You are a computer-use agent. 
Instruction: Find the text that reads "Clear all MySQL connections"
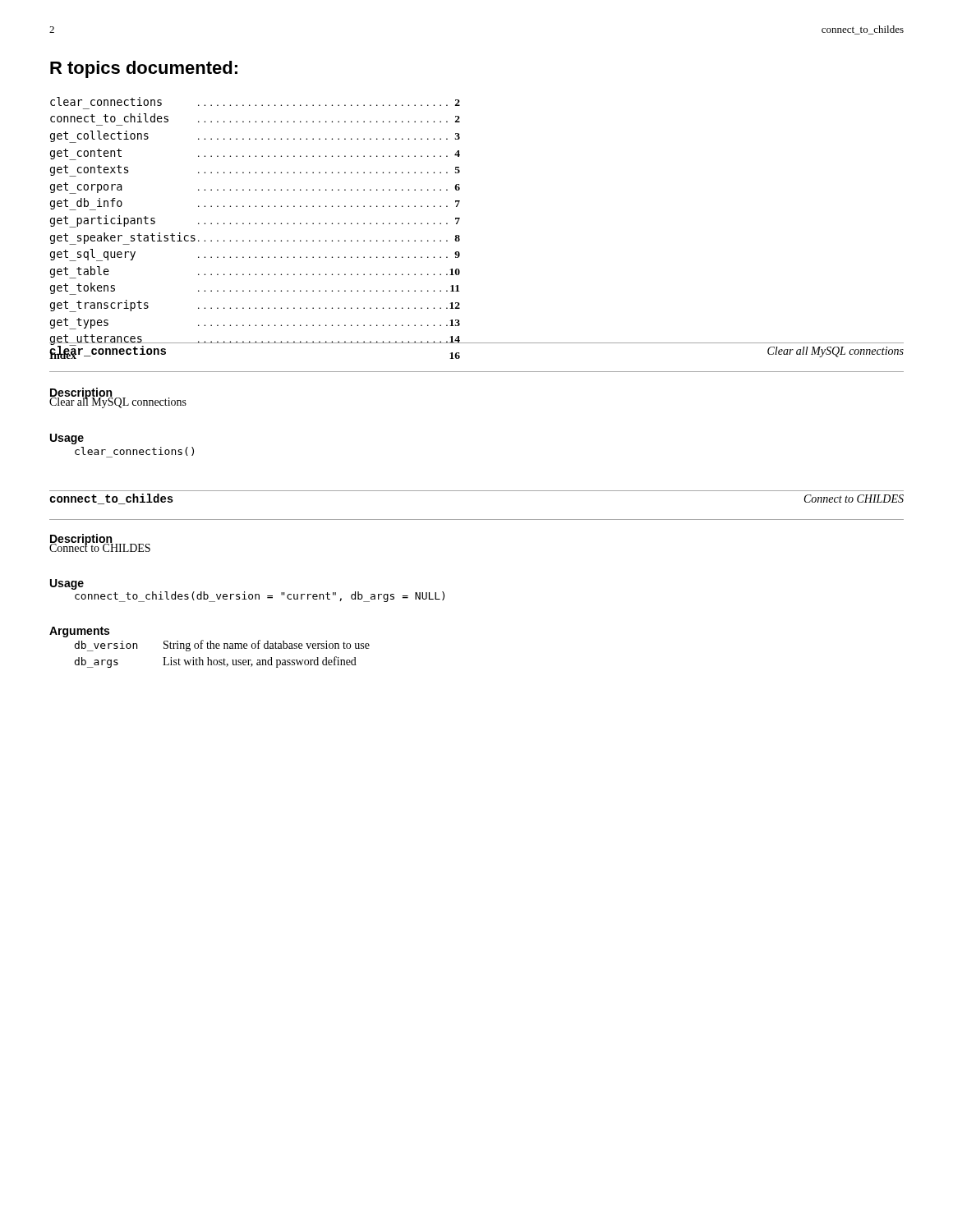118,402
